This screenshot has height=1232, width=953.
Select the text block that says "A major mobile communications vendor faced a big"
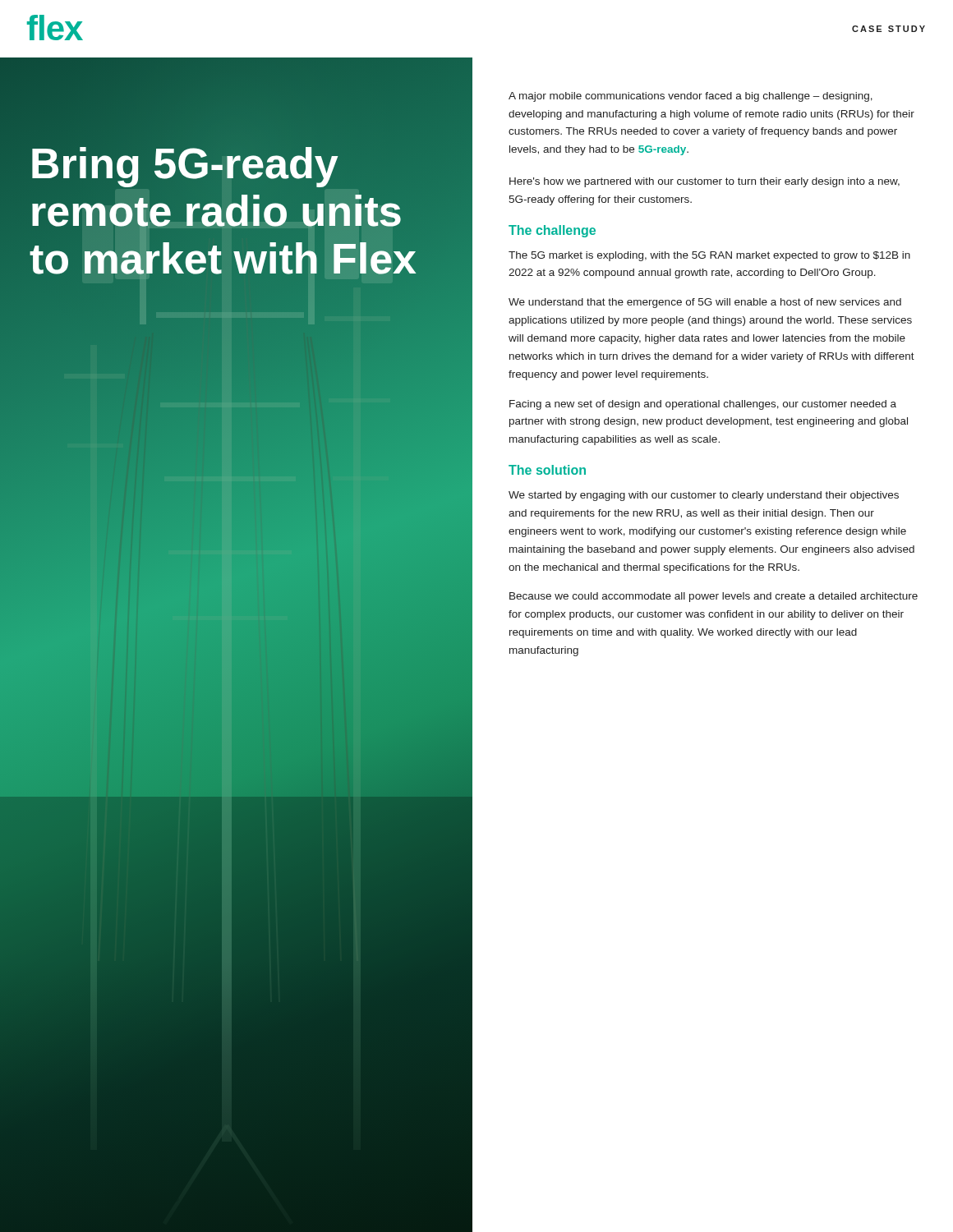click(711, 122)
